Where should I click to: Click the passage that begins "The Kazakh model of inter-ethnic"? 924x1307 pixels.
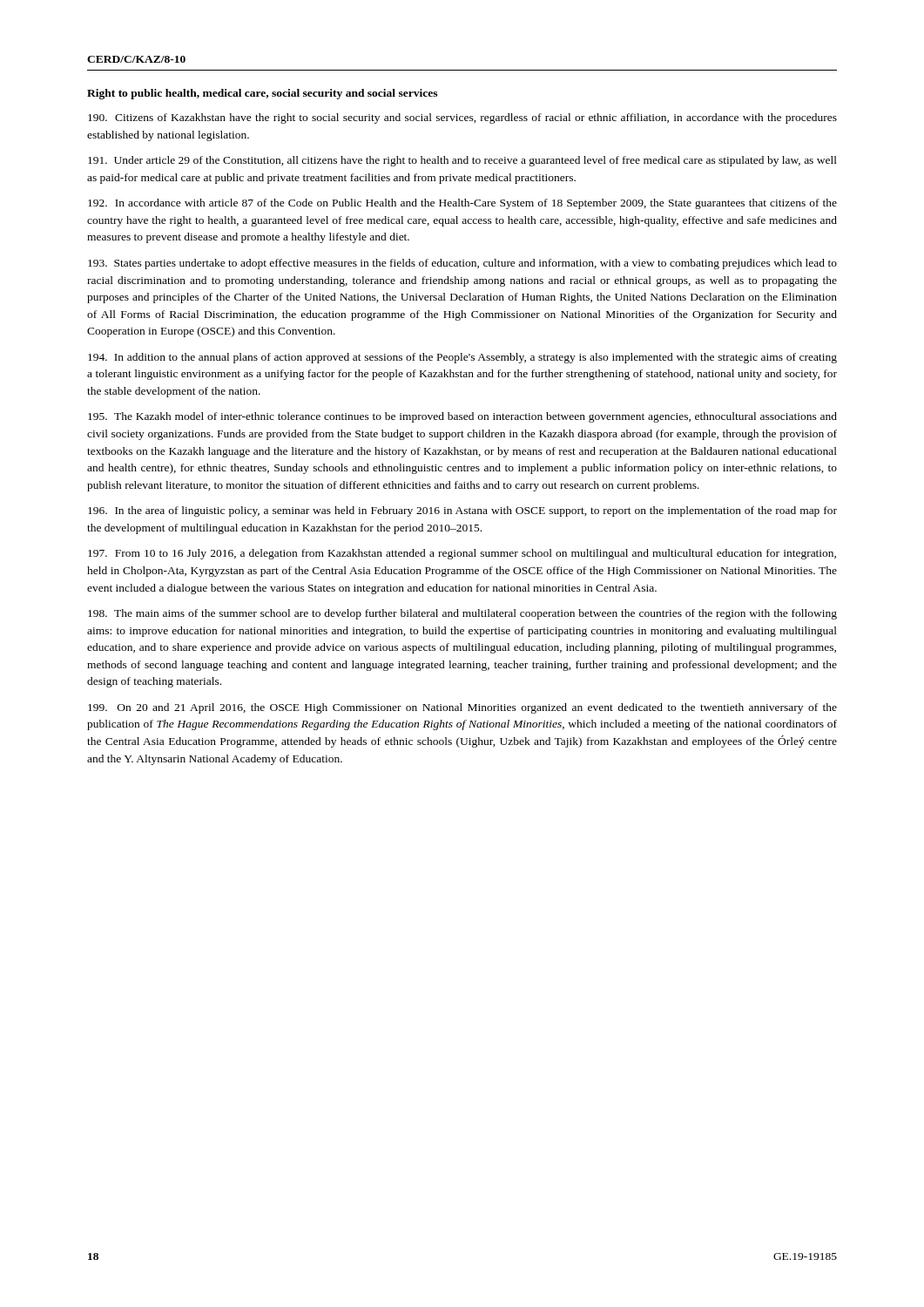click(462, 451)
